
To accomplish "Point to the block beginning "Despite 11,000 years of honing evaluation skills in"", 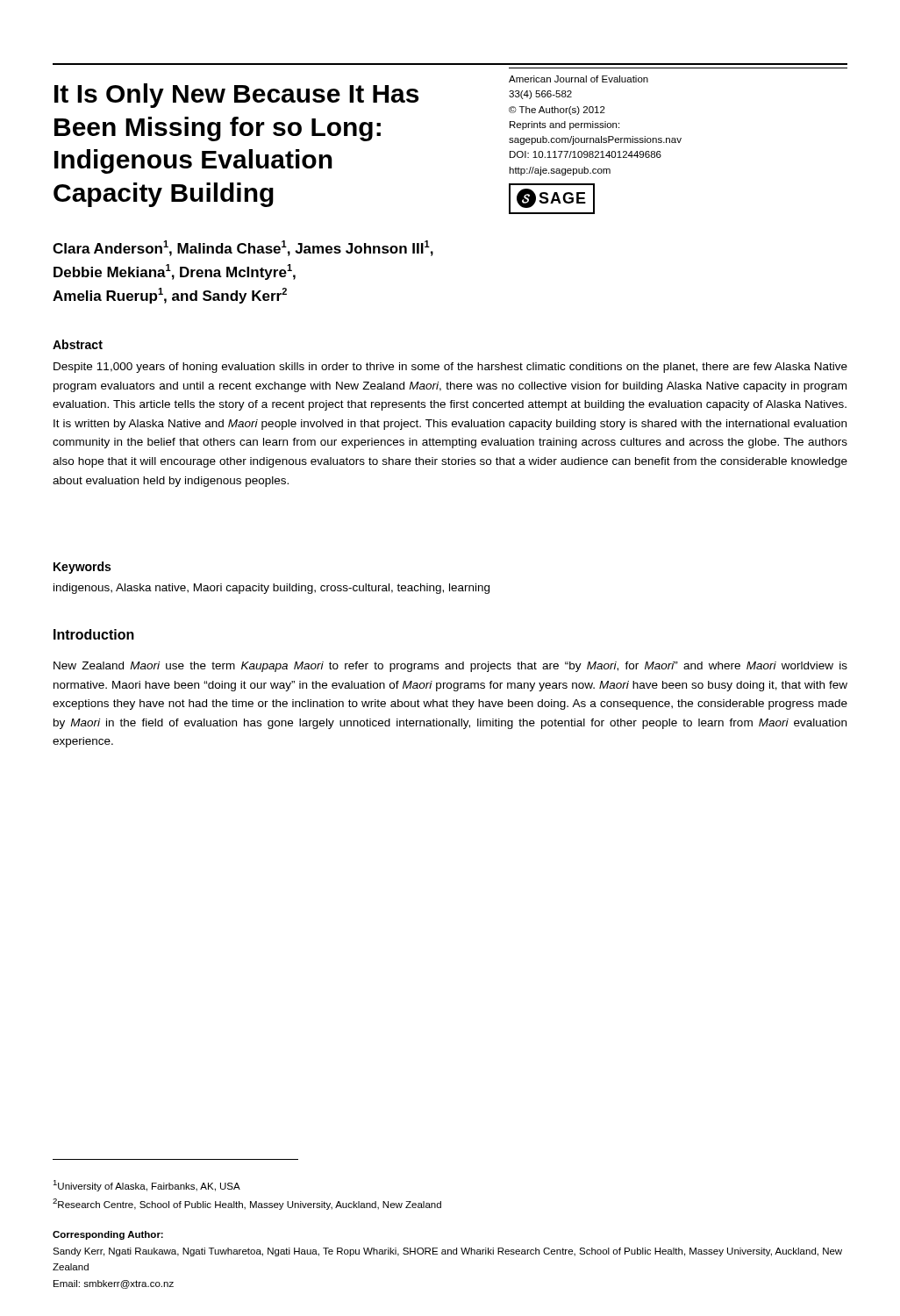I will click(450, 423).
